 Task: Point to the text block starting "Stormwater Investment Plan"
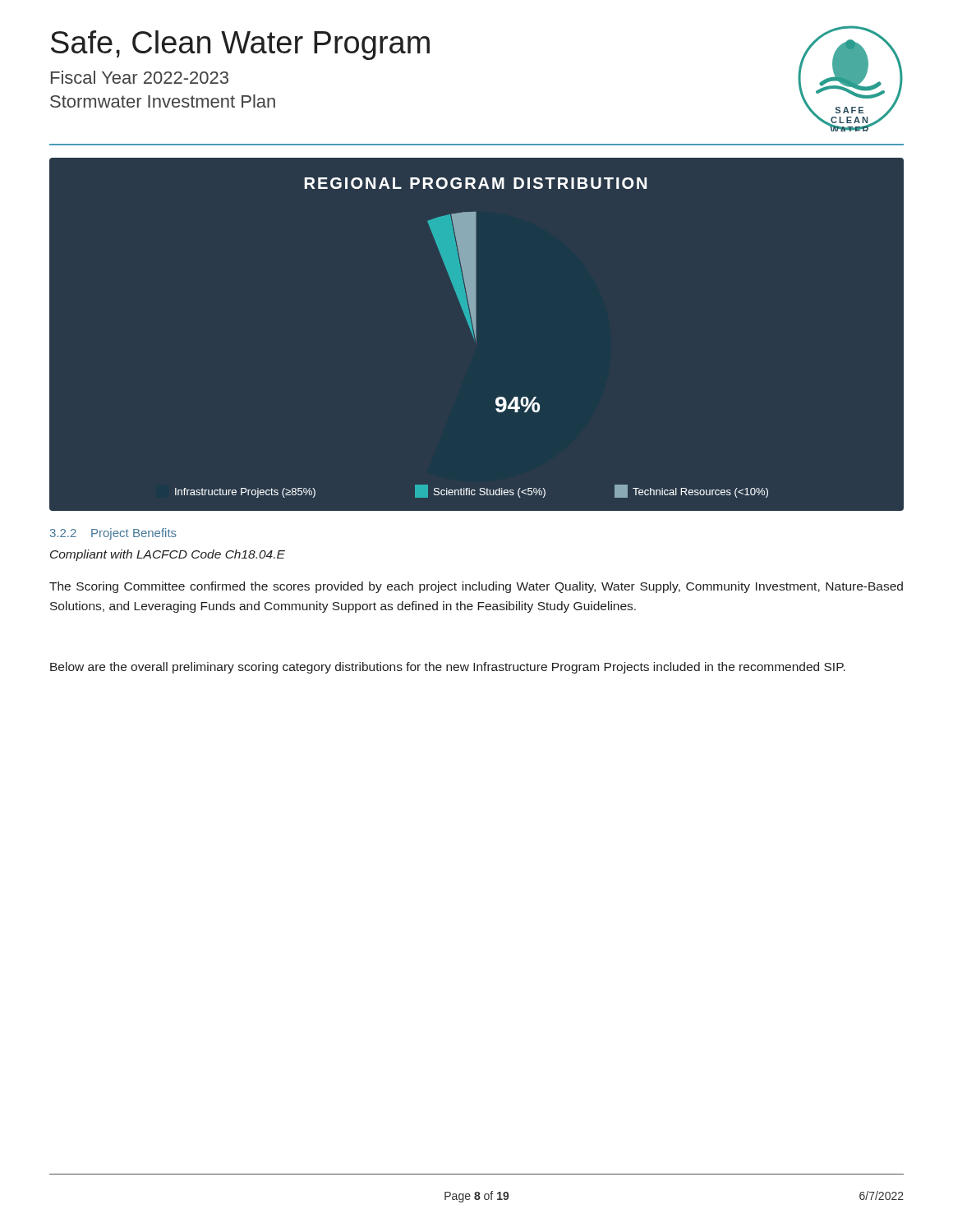coord(163,102)
